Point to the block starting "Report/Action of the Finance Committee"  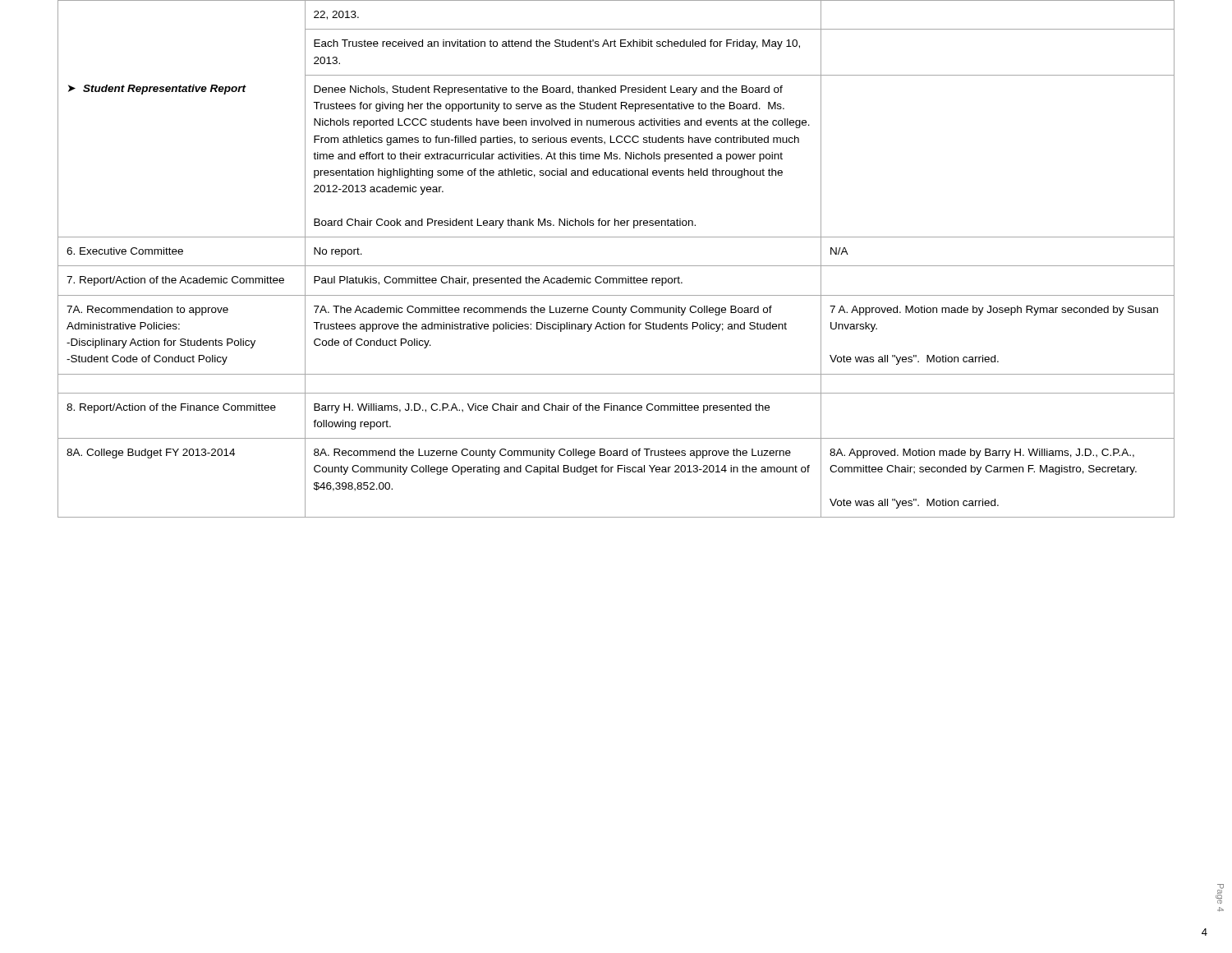pyautogui.click(x=171, y=407)
